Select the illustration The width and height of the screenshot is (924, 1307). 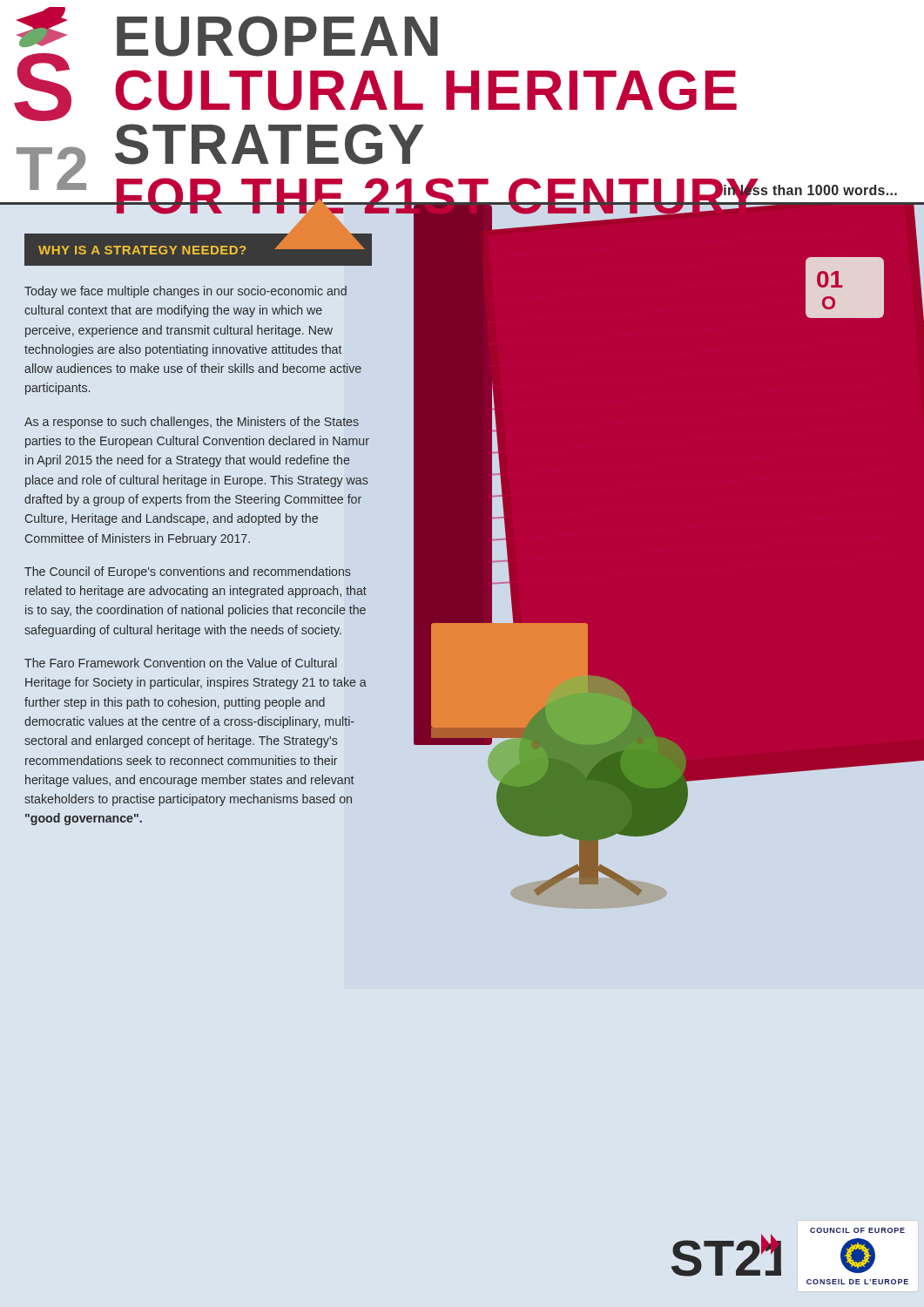634,597
